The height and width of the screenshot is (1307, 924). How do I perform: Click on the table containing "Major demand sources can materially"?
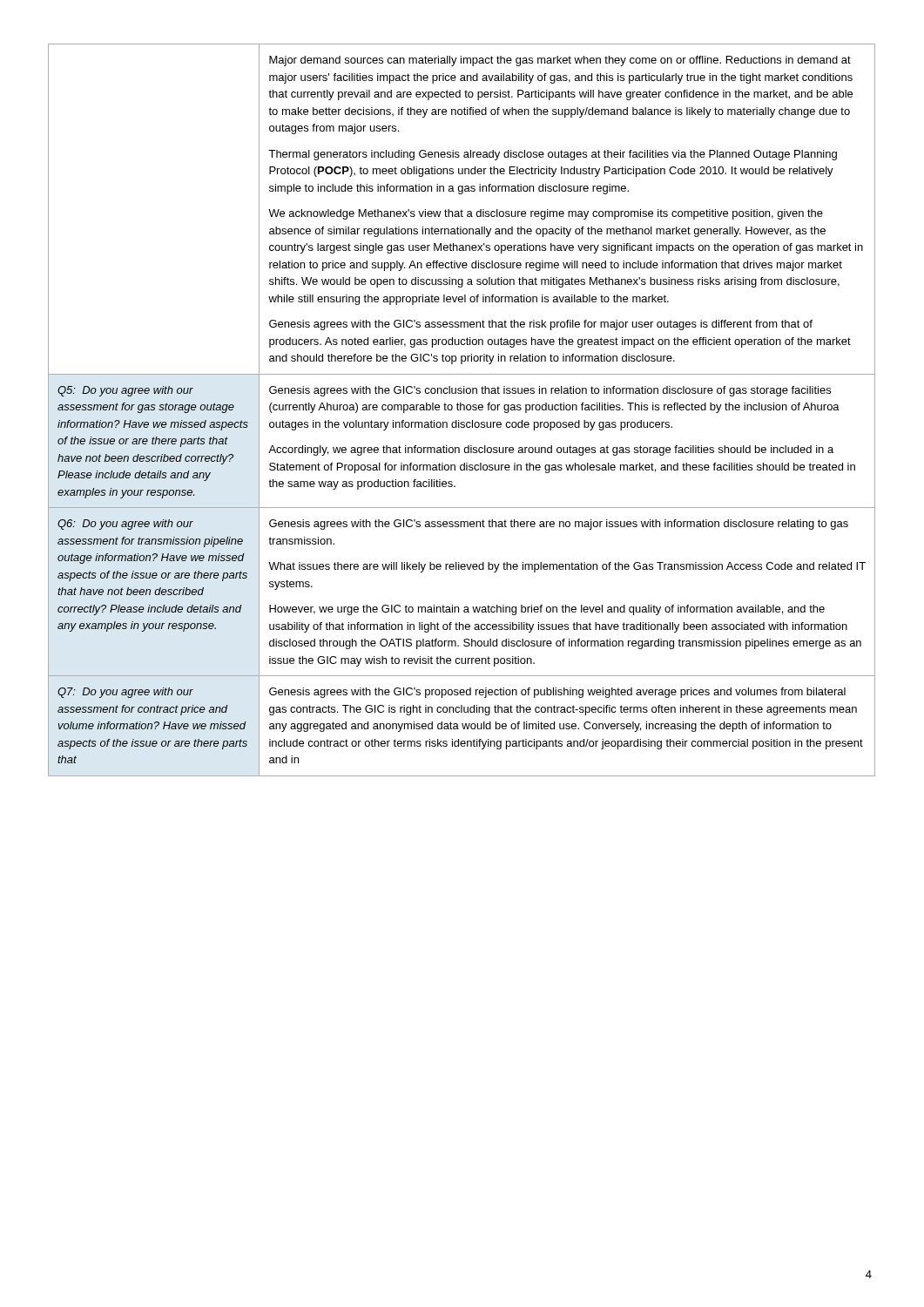point(462,410)
